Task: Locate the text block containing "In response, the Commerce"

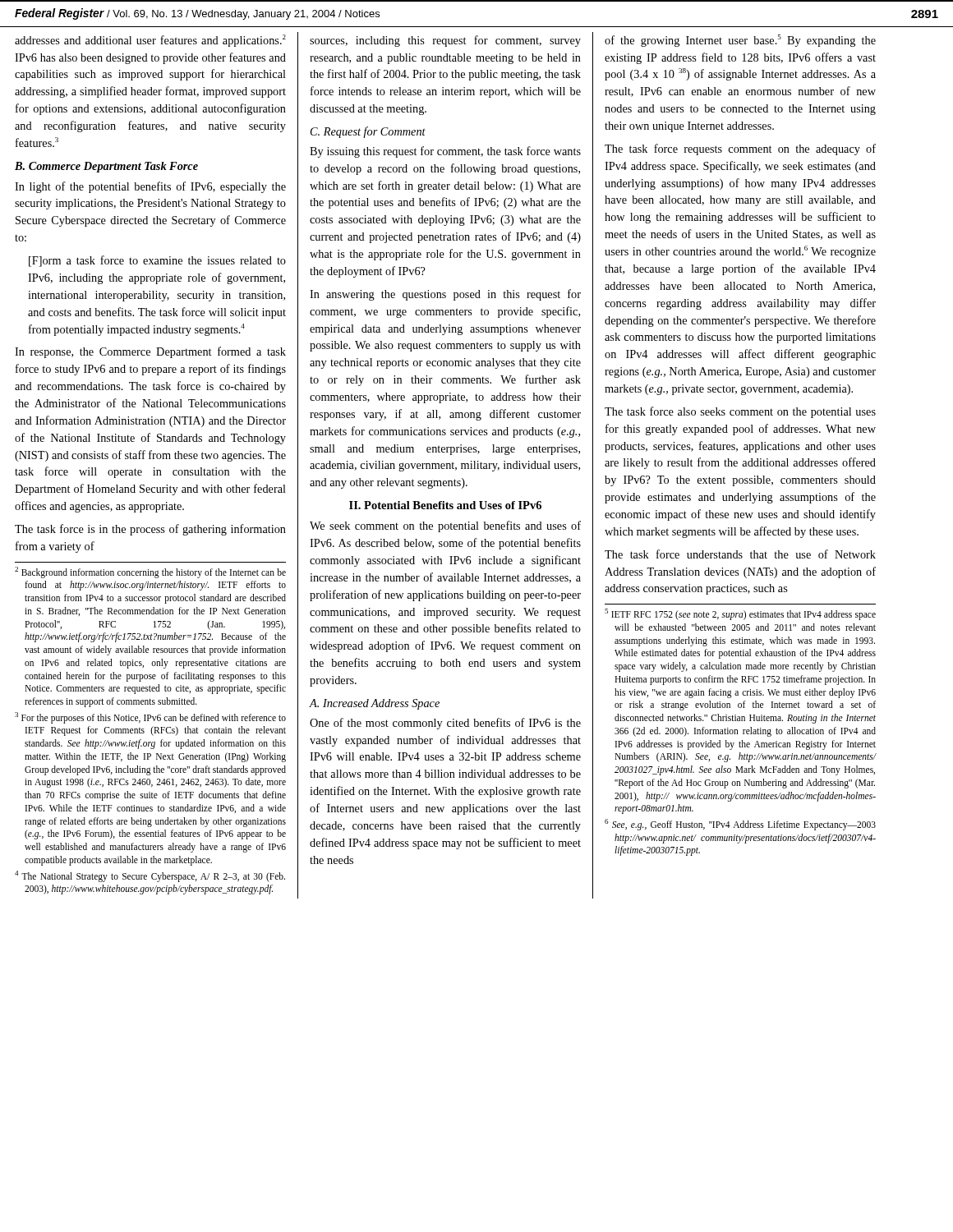Action: (150, 449)
